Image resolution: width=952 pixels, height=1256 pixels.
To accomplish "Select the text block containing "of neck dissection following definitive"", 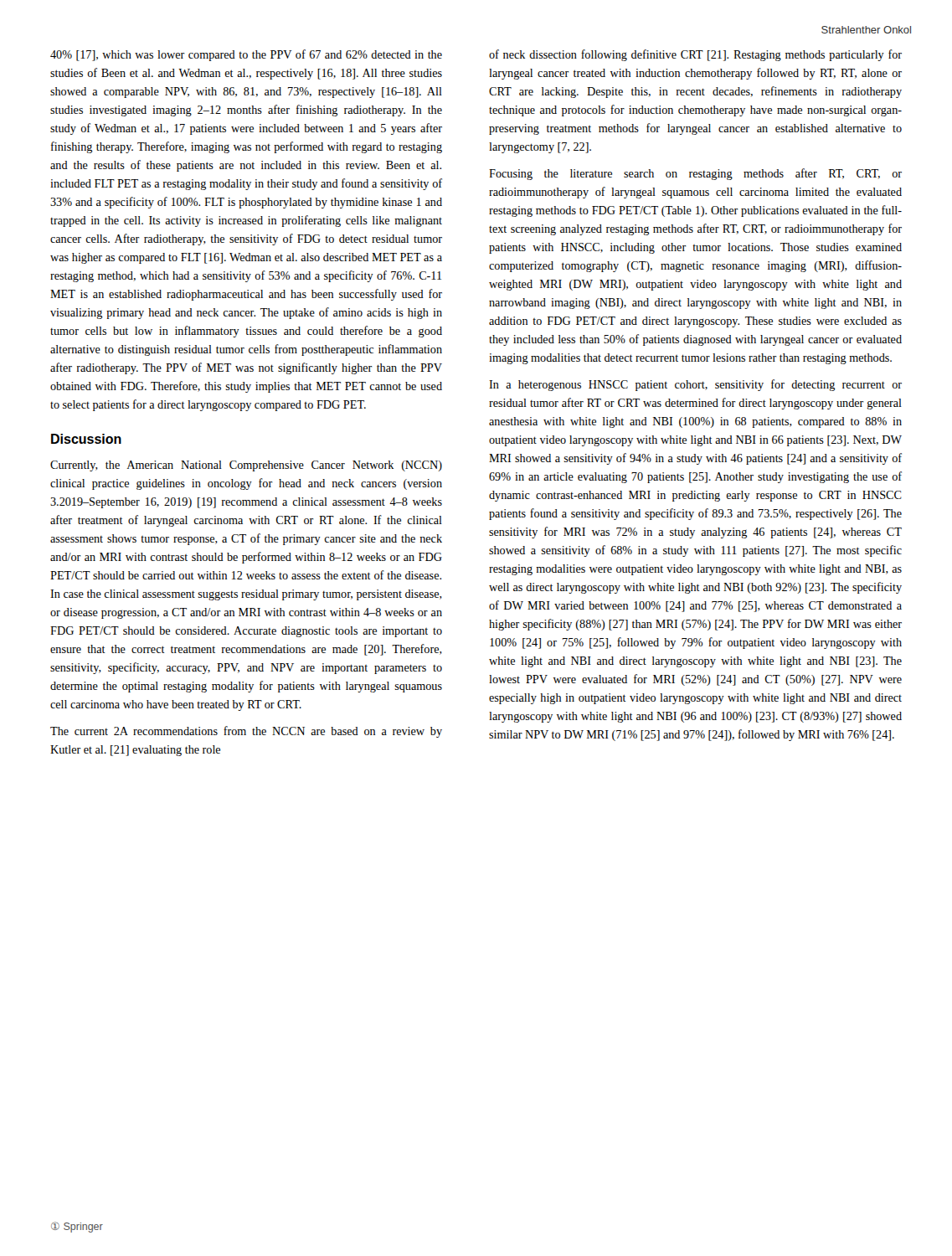I will tap(695, 100).
